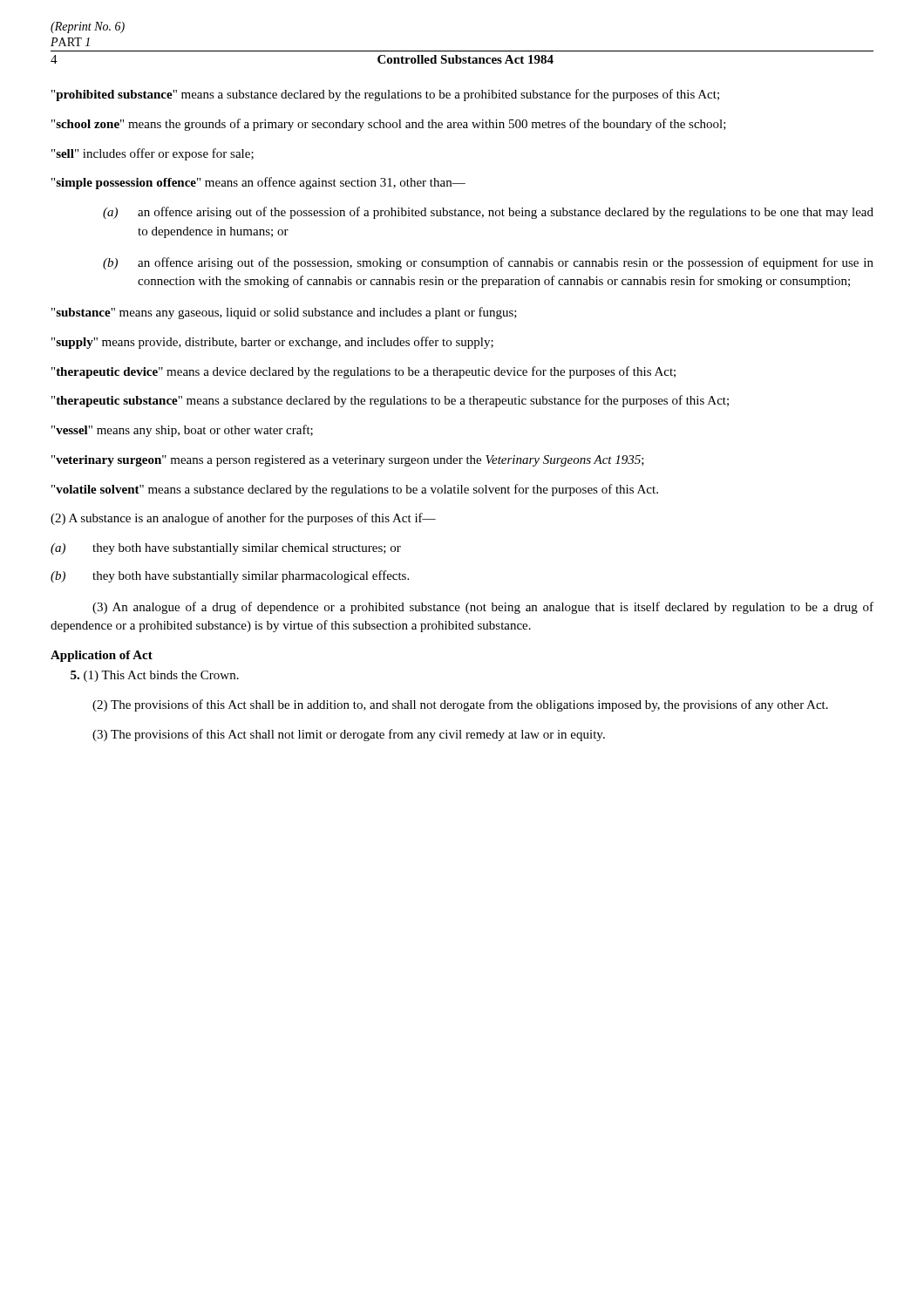Click on the text block starting ""substance" means any gaseous, liquid or solid"
924x1308 pixels.
tap(284, 312)
